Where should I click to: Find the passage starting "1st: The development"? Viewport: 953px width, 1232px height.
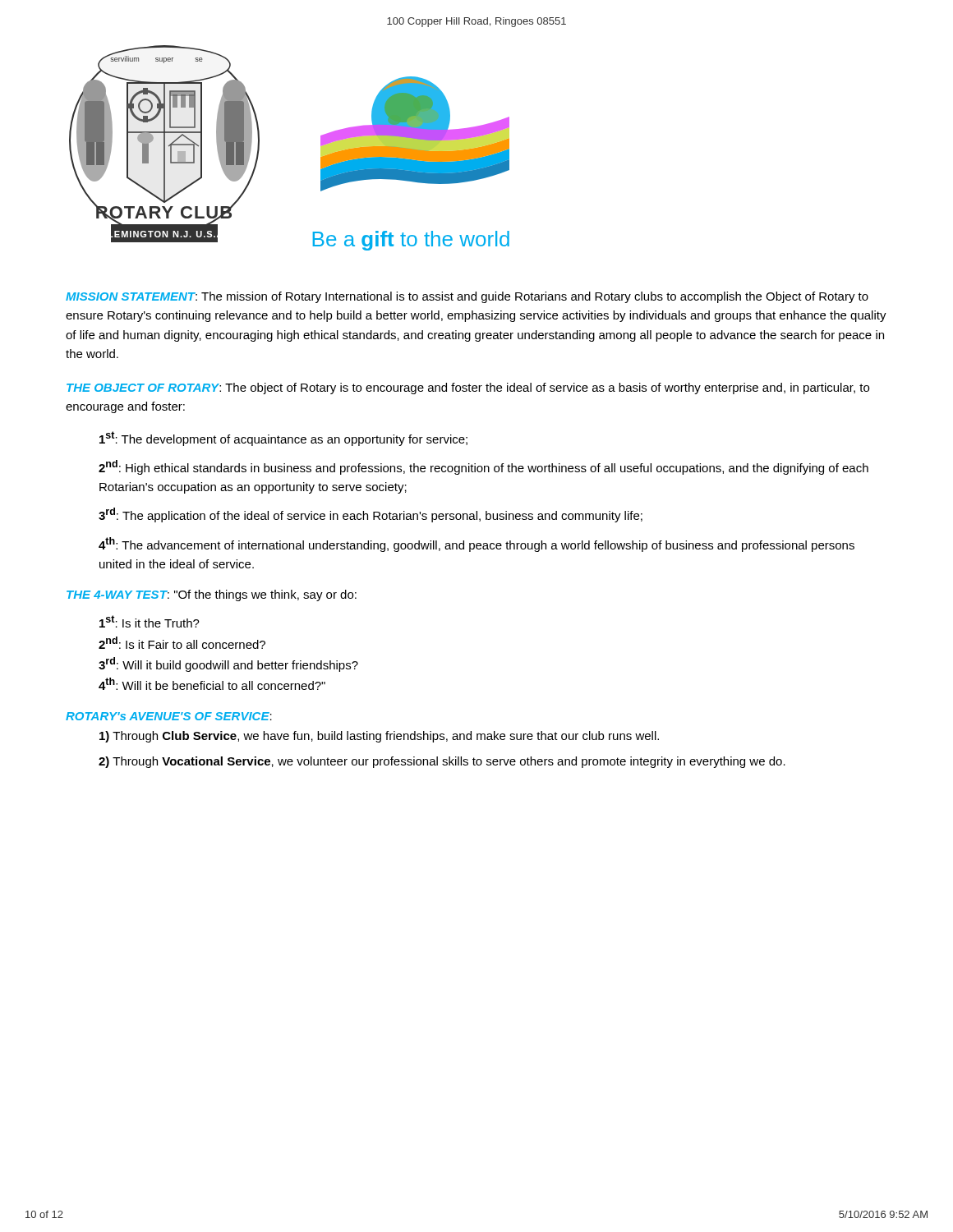coord(284,437)
